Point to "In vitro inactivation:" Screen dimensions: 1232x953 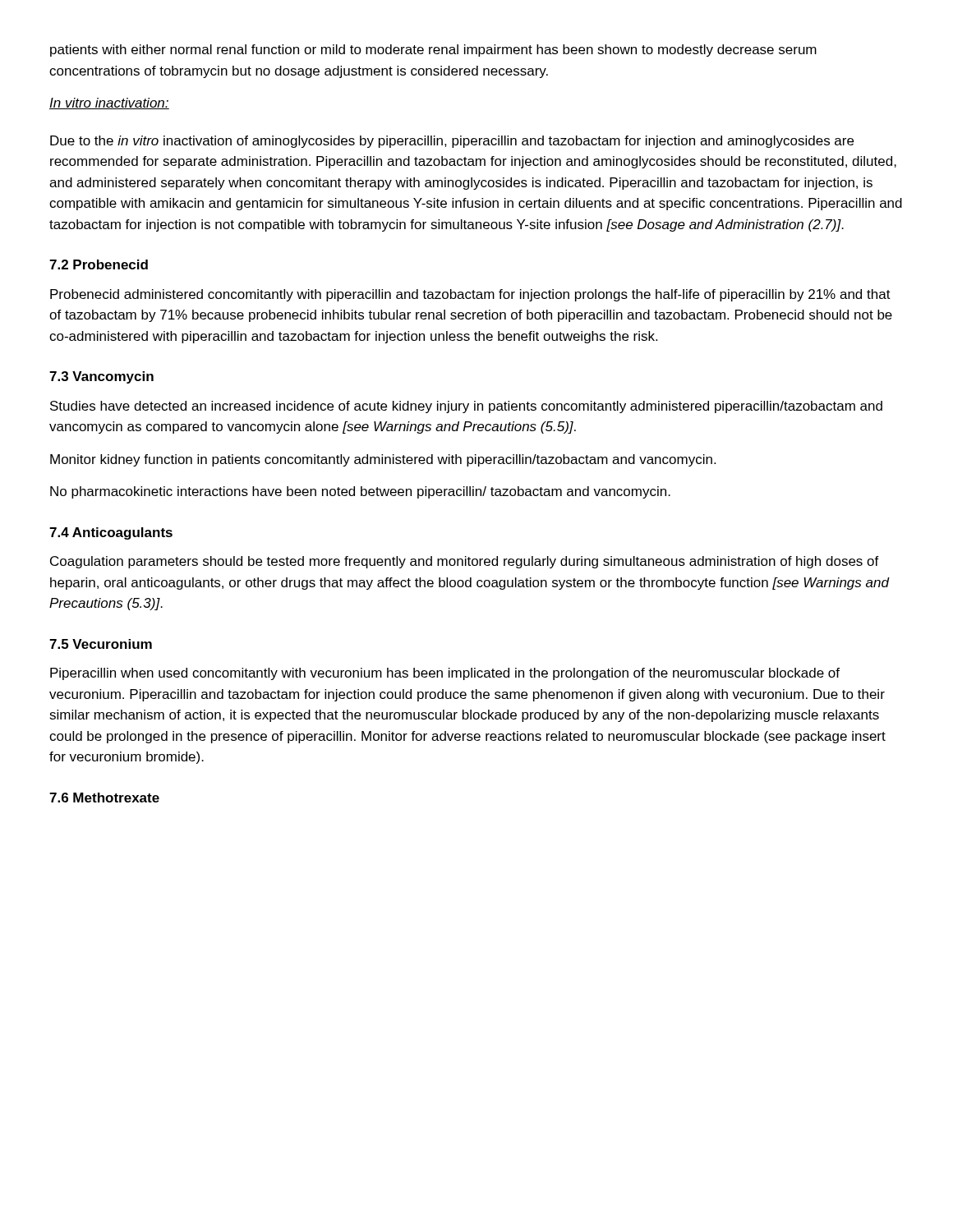(x=109, y=103)
